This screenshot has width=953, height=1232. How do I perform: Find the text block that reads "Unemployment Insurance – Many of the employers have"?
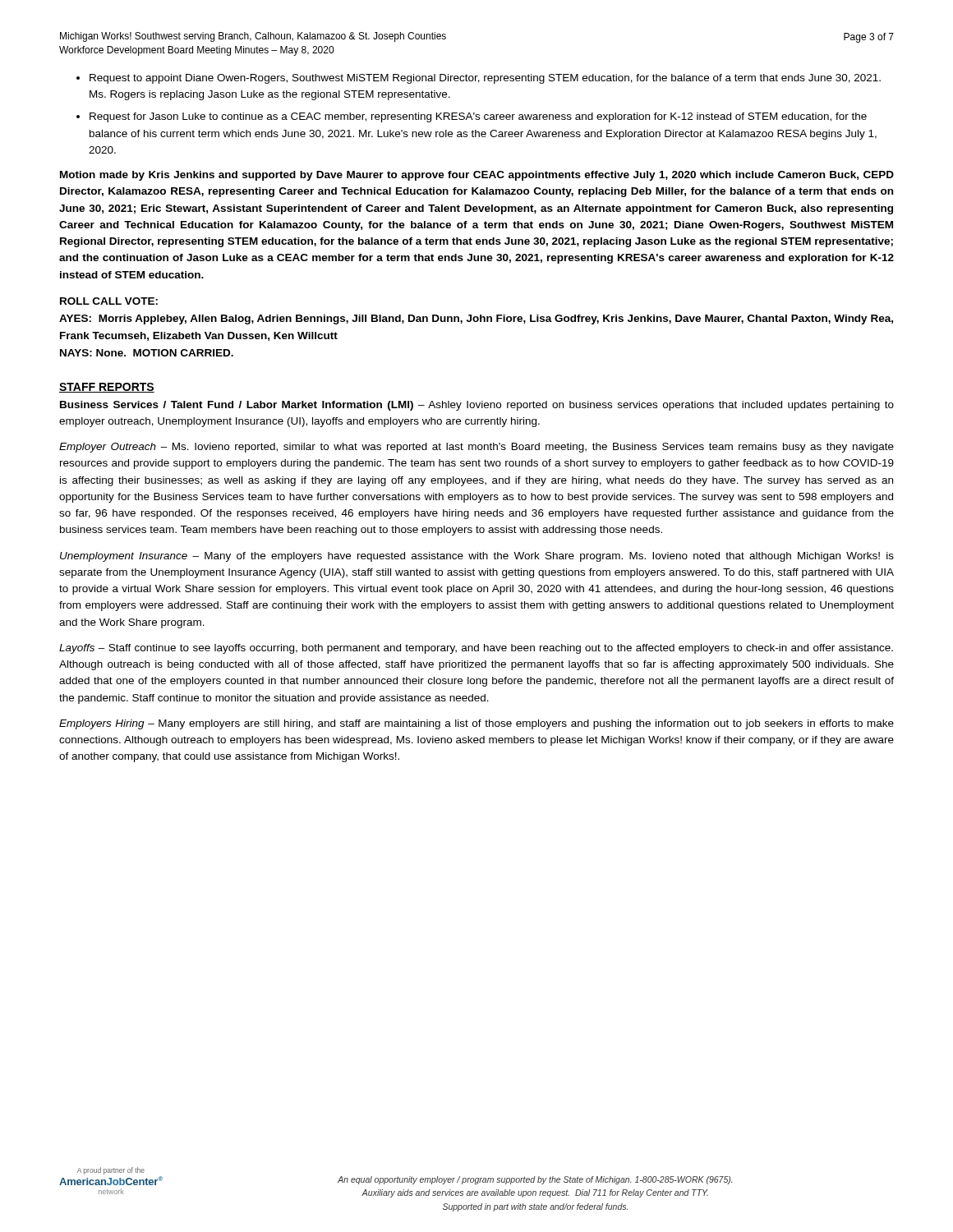click(476, 589)
